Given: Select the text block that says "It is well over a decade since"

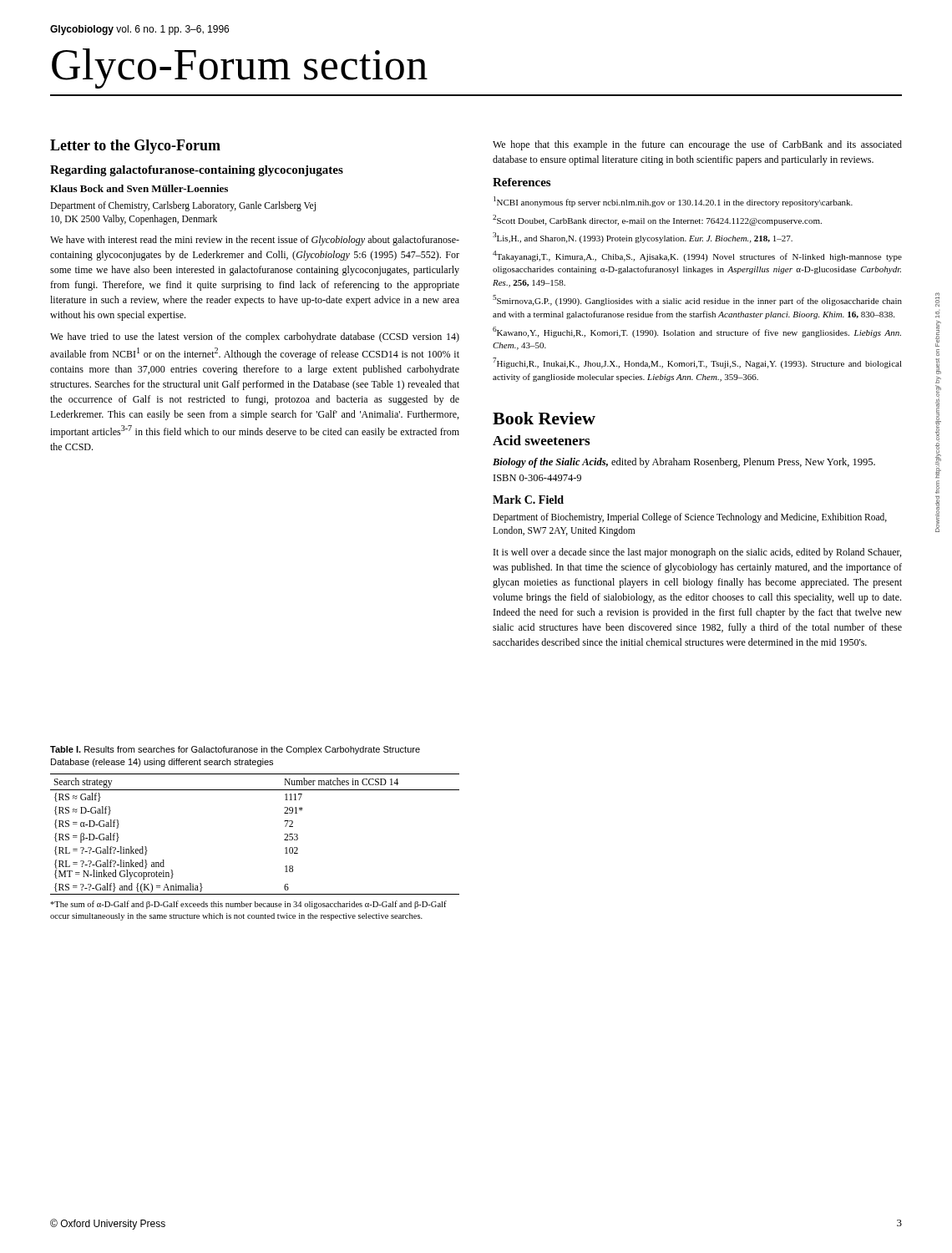Looking at the screenshot, I should [x=697, y=597].
